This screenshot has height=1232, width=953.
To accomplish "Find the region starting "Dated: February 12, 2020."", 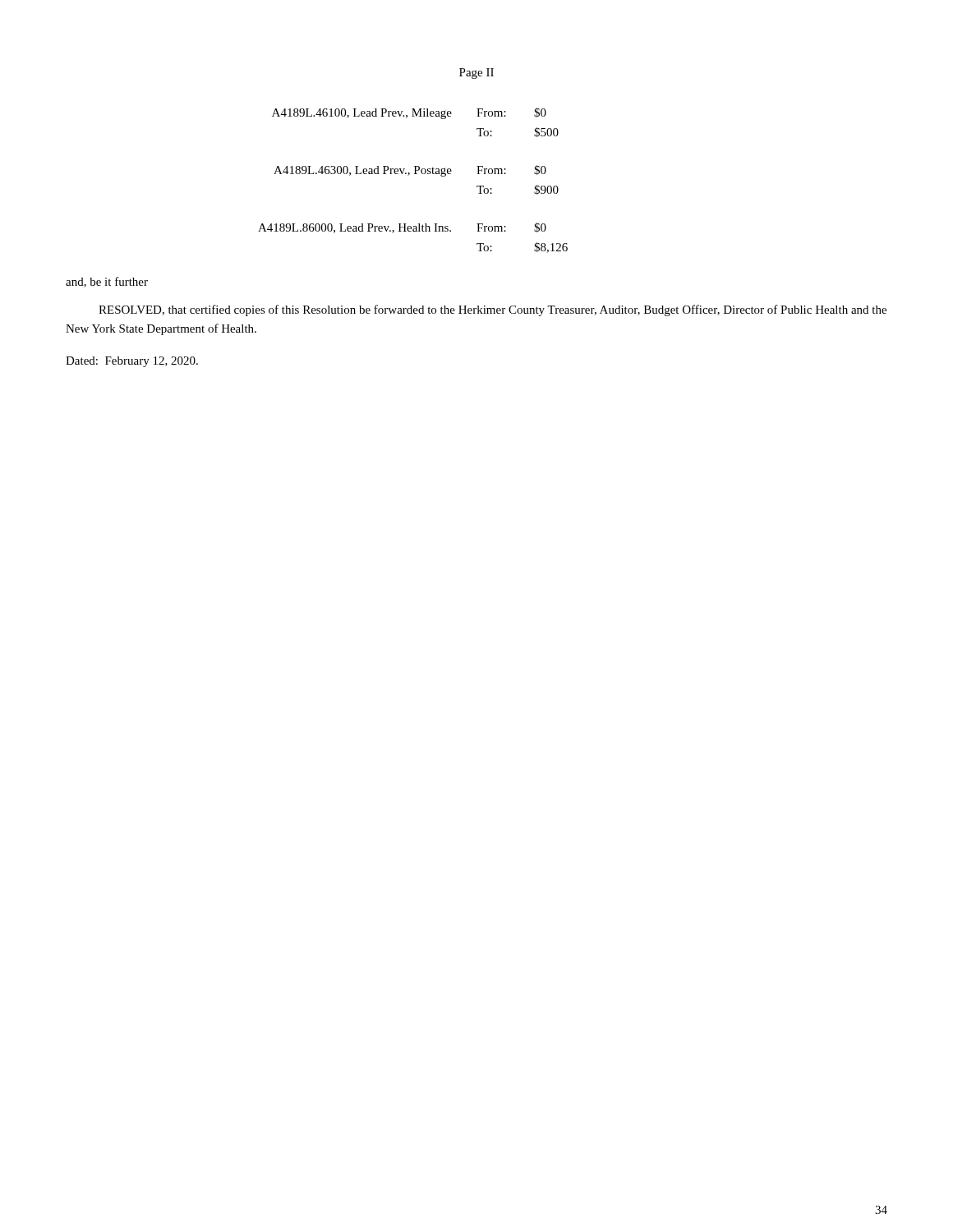I will coord(132,360).
